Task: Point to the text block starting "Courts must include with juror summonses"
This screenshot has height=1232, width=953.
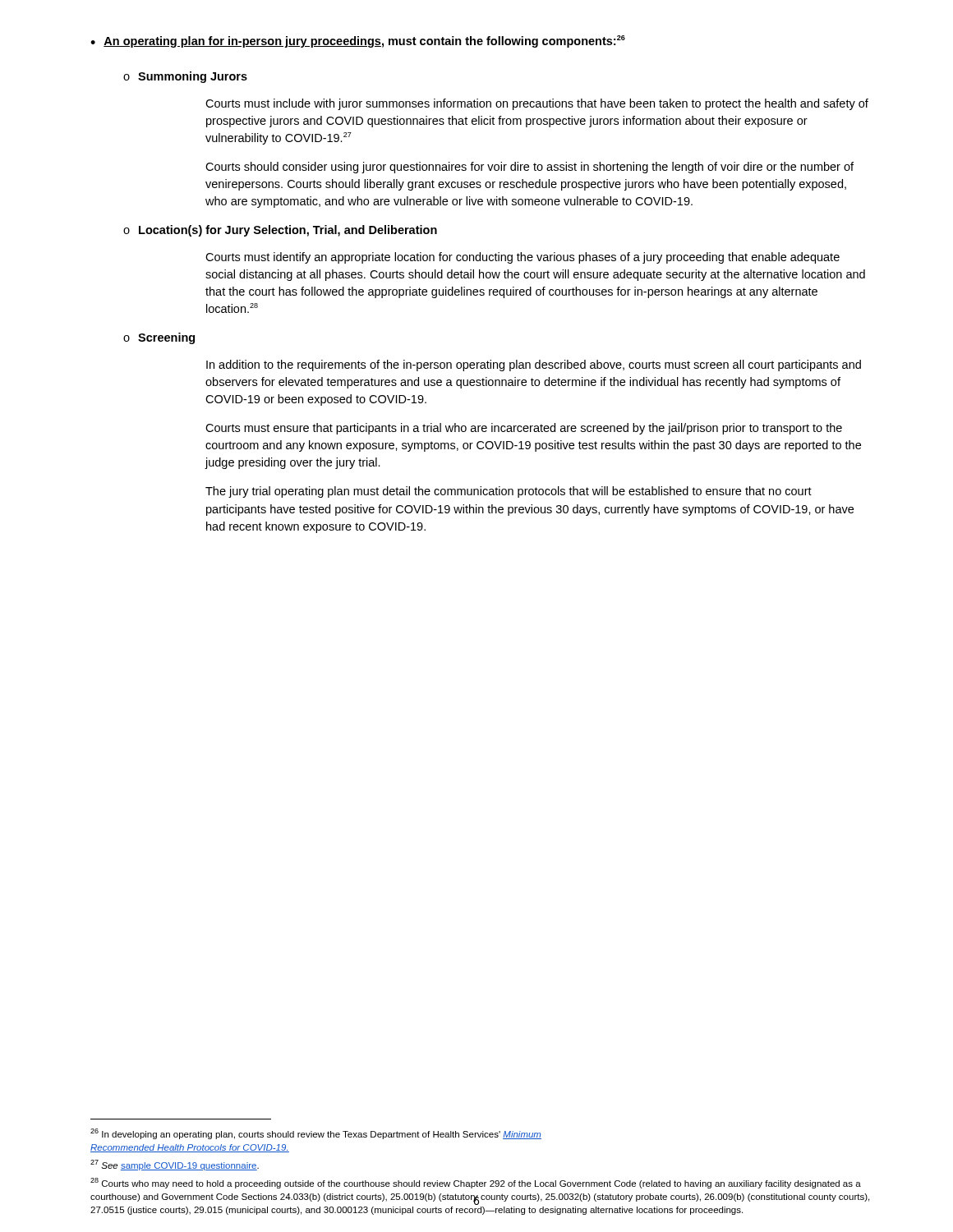Action: coord(537,121)
